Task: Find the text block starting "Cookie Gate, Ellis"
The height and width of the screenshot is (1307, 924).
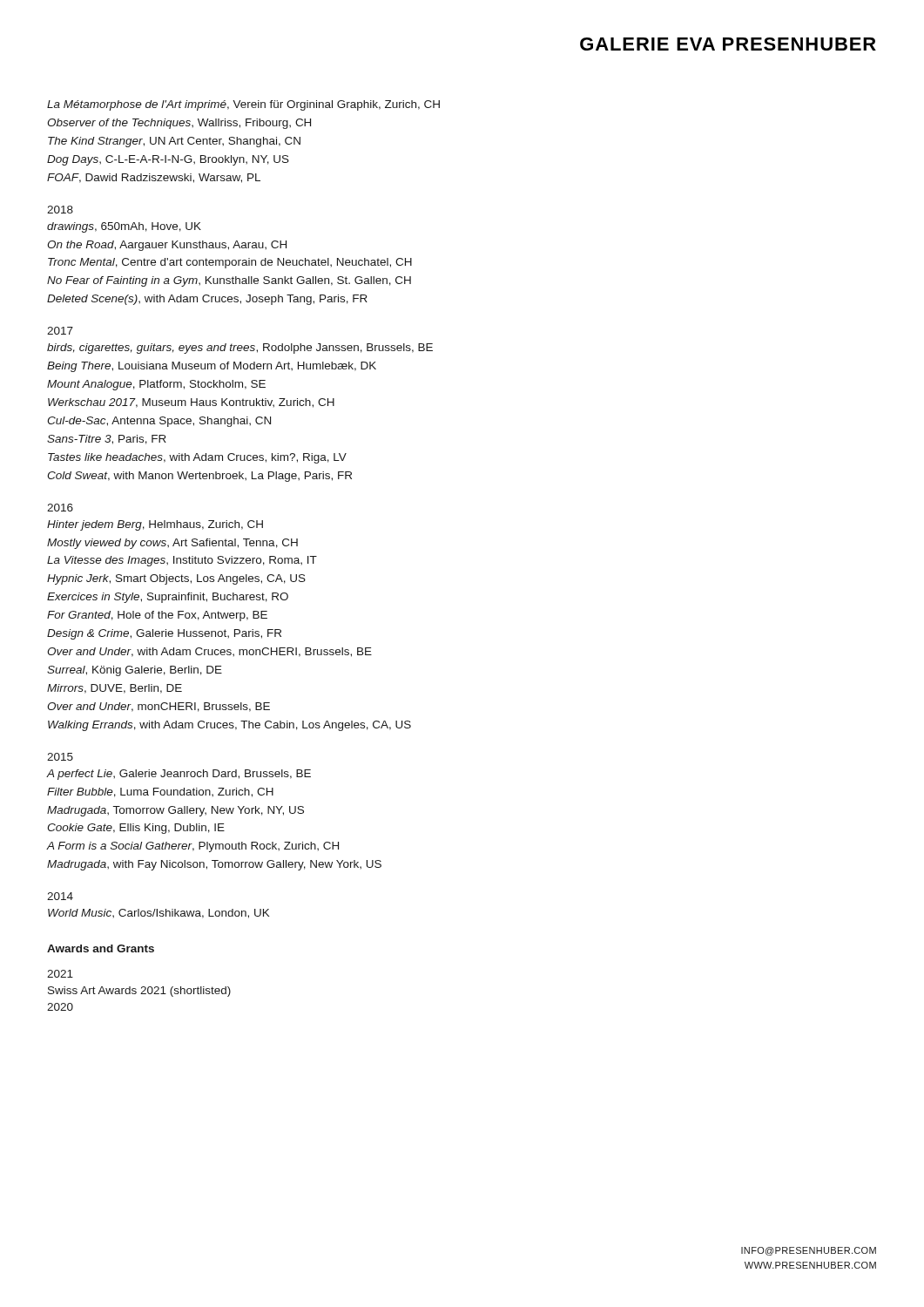Action: (136, 828)
